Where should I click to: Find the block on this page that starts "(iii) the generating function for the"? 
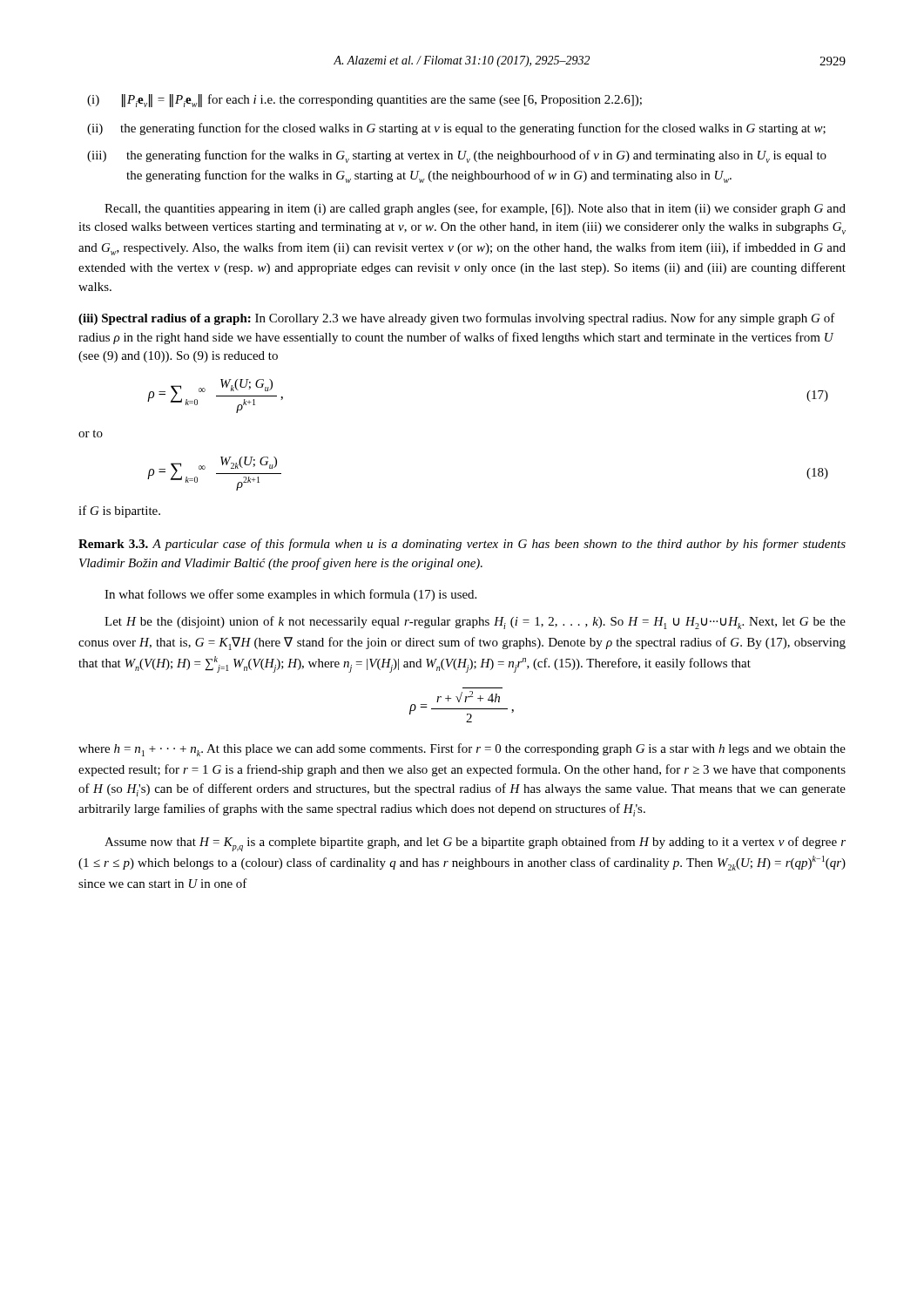point(466,166)
